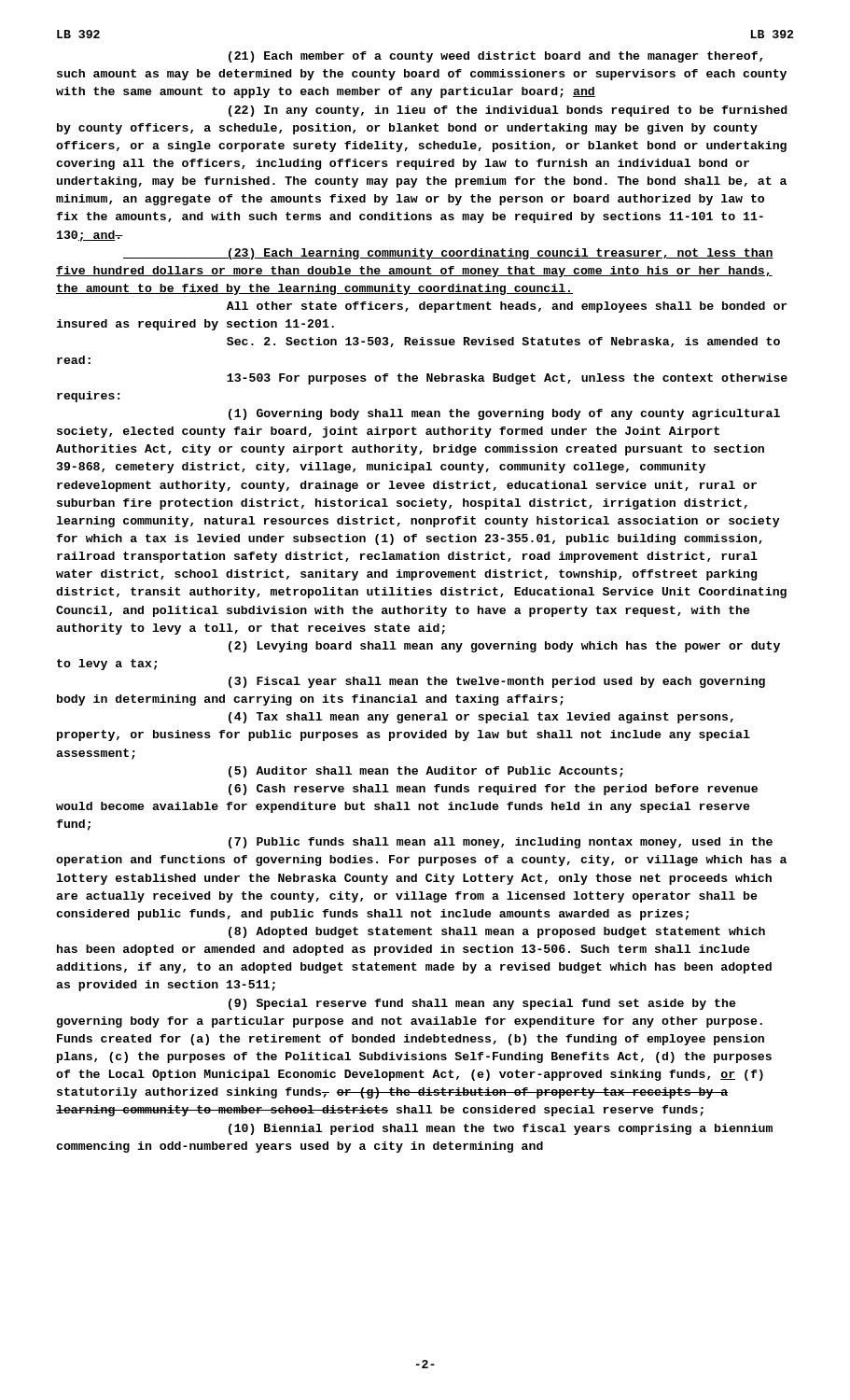Navigate to the passage starting "(21) Each member of a county weed"

[x=425, y=75]
